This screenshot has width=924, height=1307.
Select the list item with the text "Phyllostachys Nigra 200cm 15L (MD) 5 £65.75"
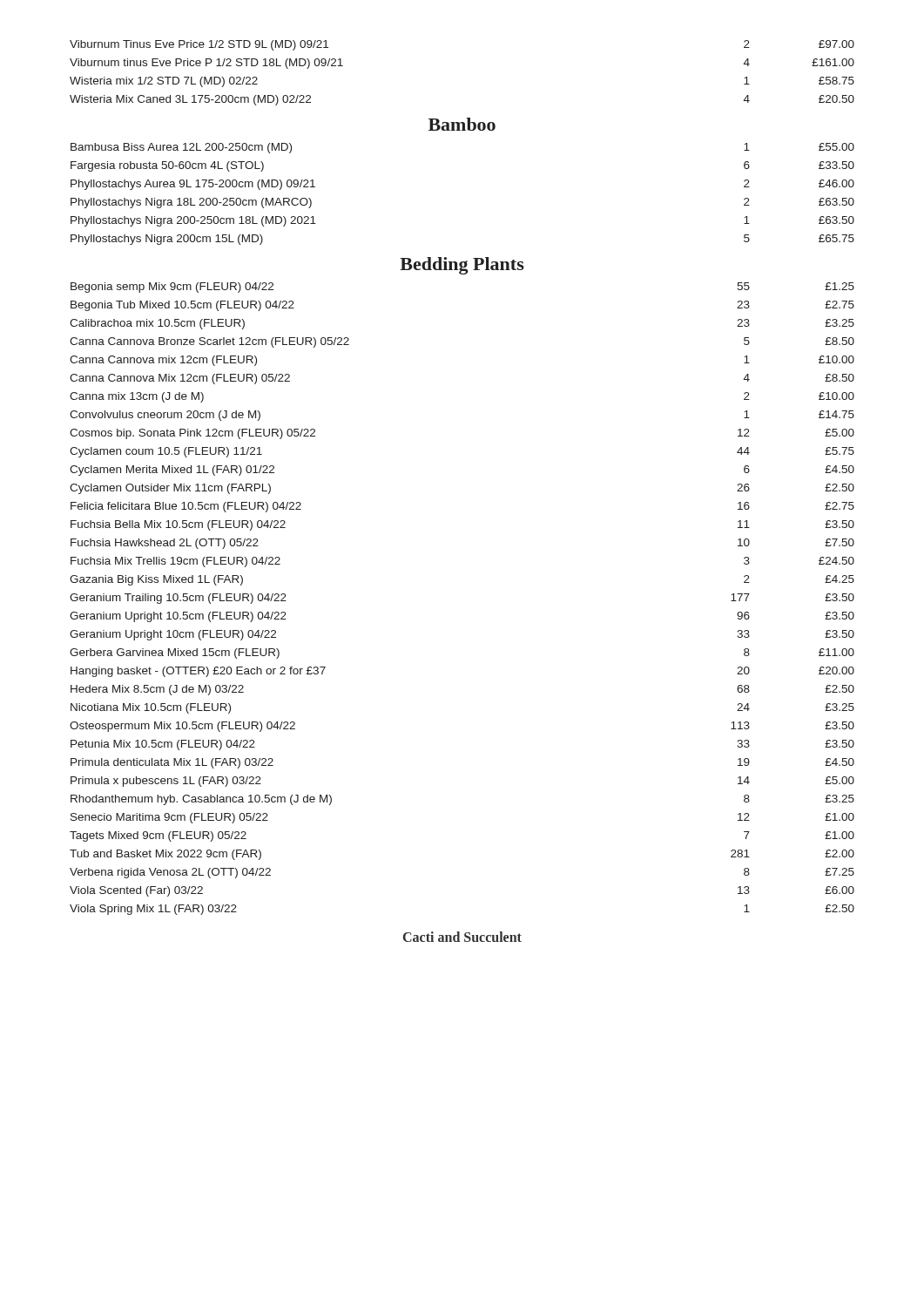coord(168,239)
